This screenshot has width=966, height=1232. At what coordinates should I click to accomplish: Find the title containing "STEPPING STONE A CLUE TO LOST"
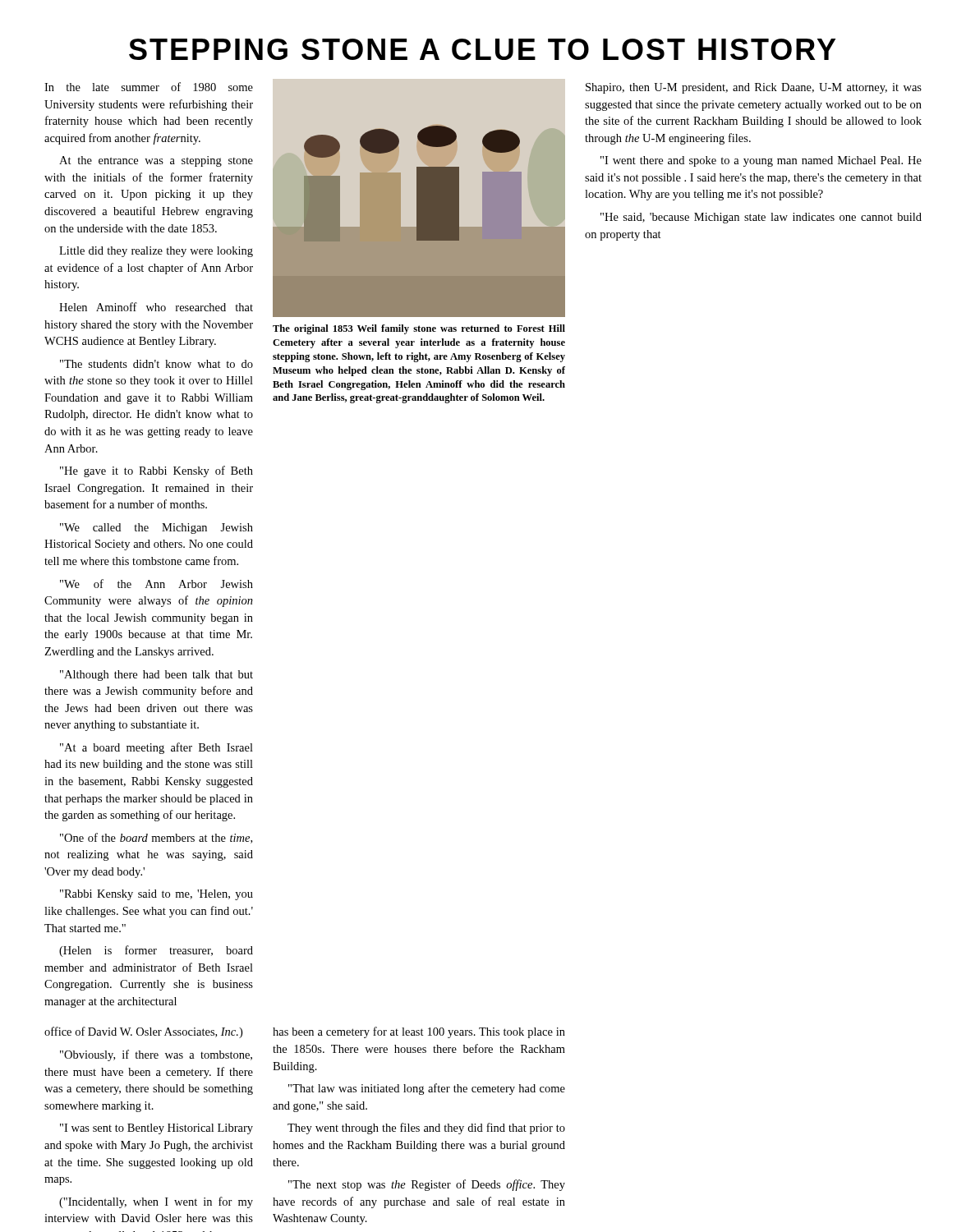[483, 50]
